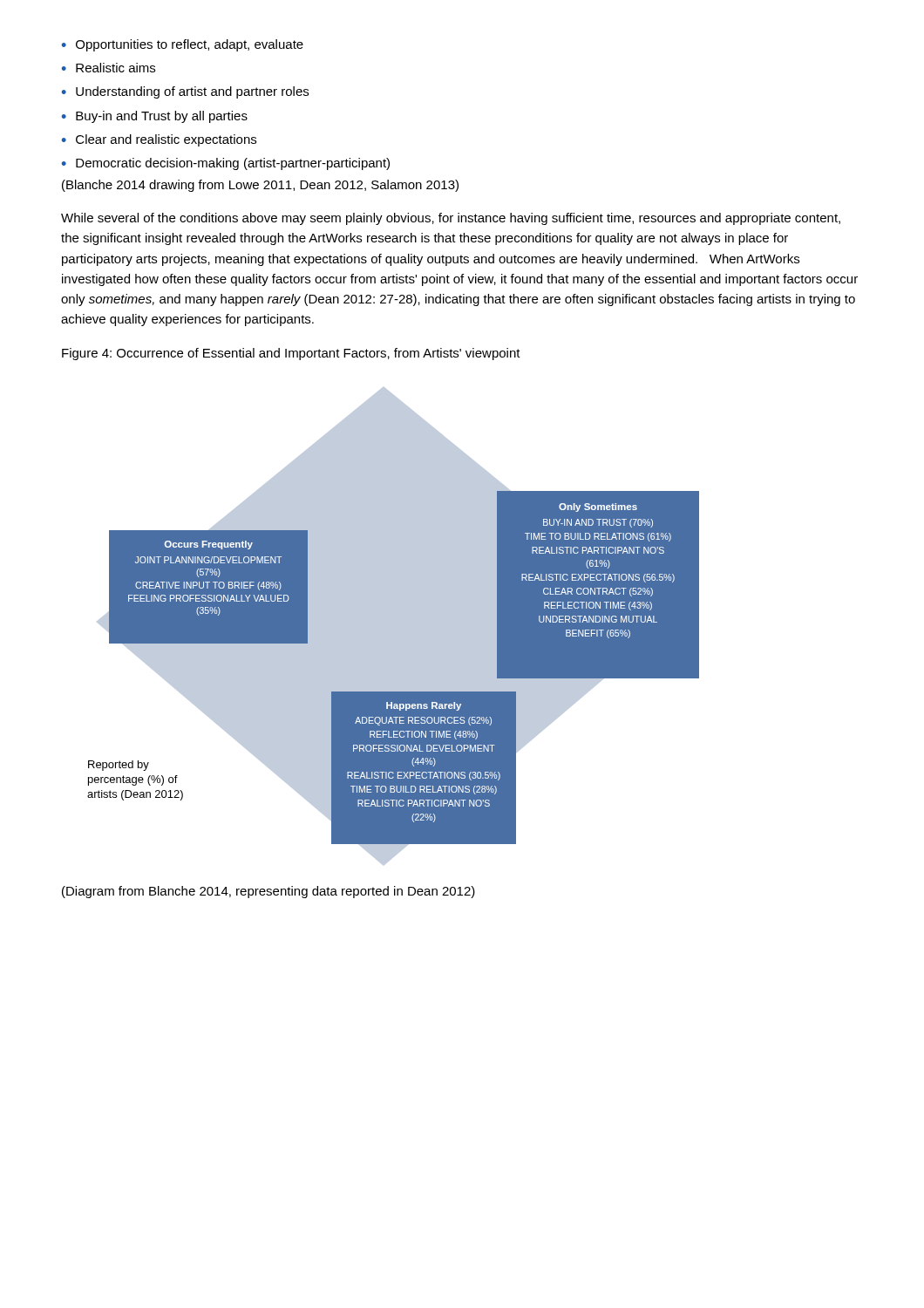Where is the passage that starts "While several of the conditions above"?
Viewport: 924px width, 1308px height.
[459, 268]
